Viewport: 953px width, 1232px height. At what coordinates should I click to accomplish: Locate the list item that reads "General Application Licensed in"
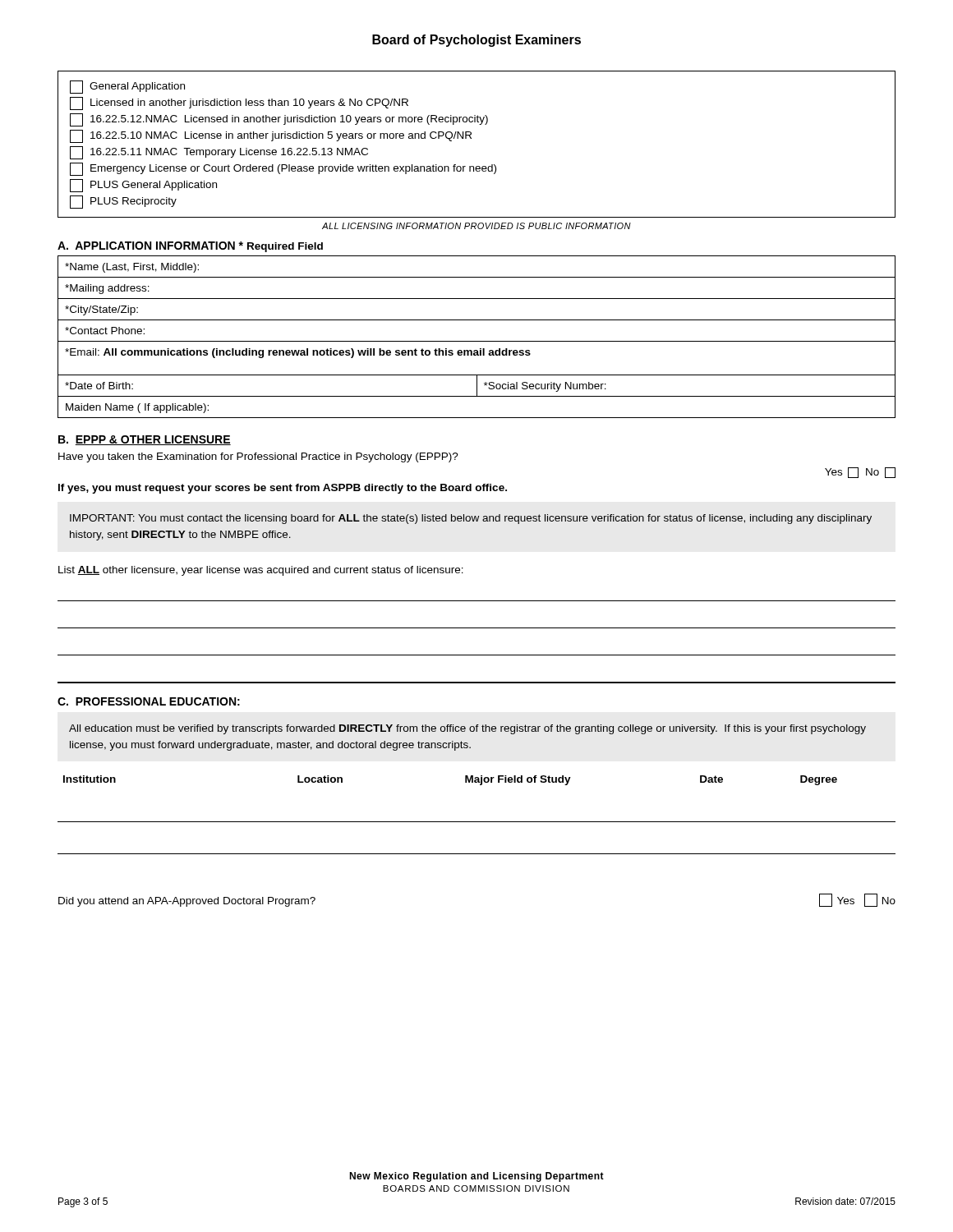(476, 144)
